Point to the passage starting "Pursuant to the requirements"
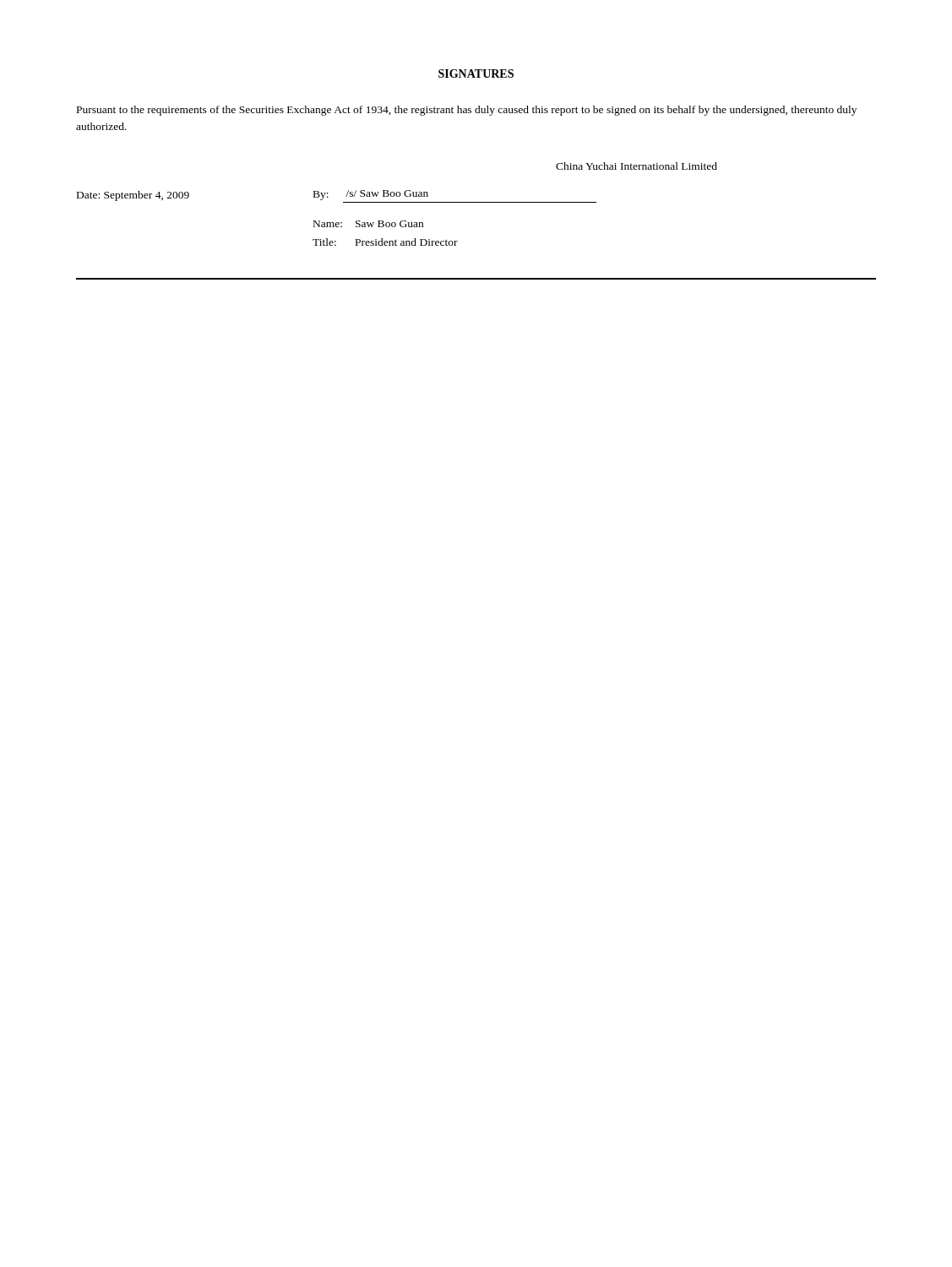Screen dimensions: 1267x952 click(x=467, y=118)
